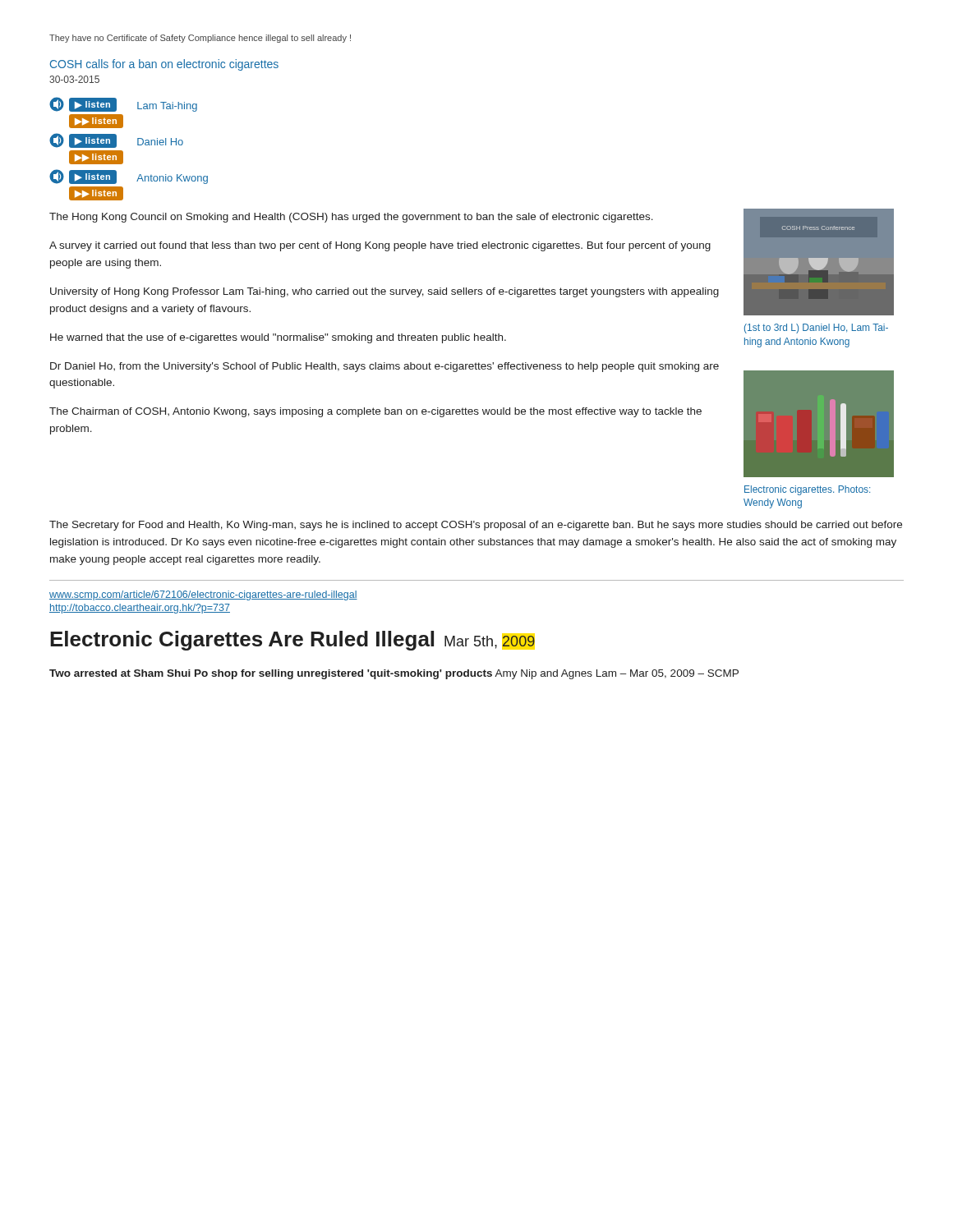The width and height of the screenshot is (953, 1232).
Task: Find "Electronic cigarettes. Photos: Wendy Wong" on this page
Action: [x=807, y=496]
